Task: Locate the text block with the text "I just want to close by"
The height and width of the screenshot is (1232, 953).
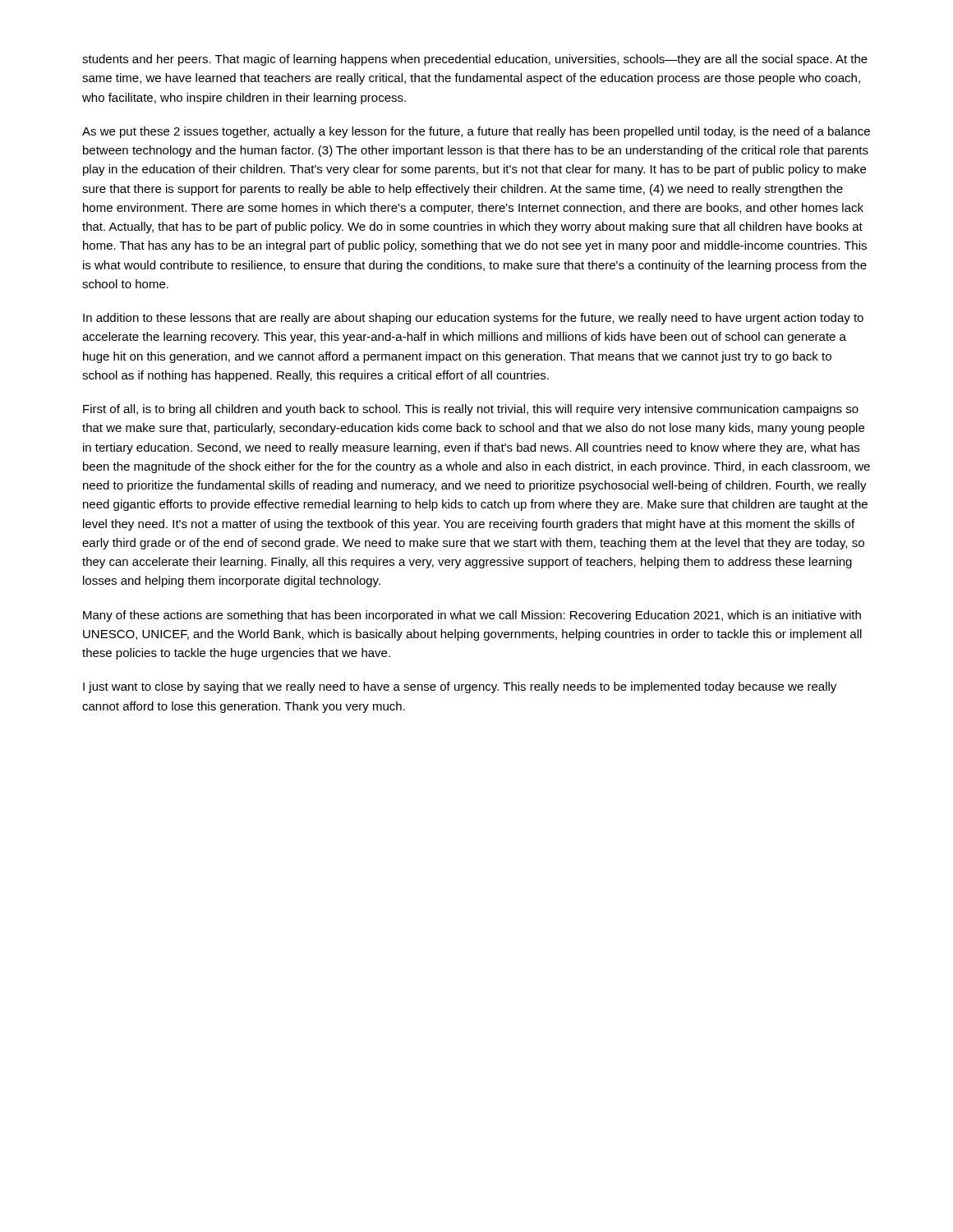Action: (x=459, y=696)
